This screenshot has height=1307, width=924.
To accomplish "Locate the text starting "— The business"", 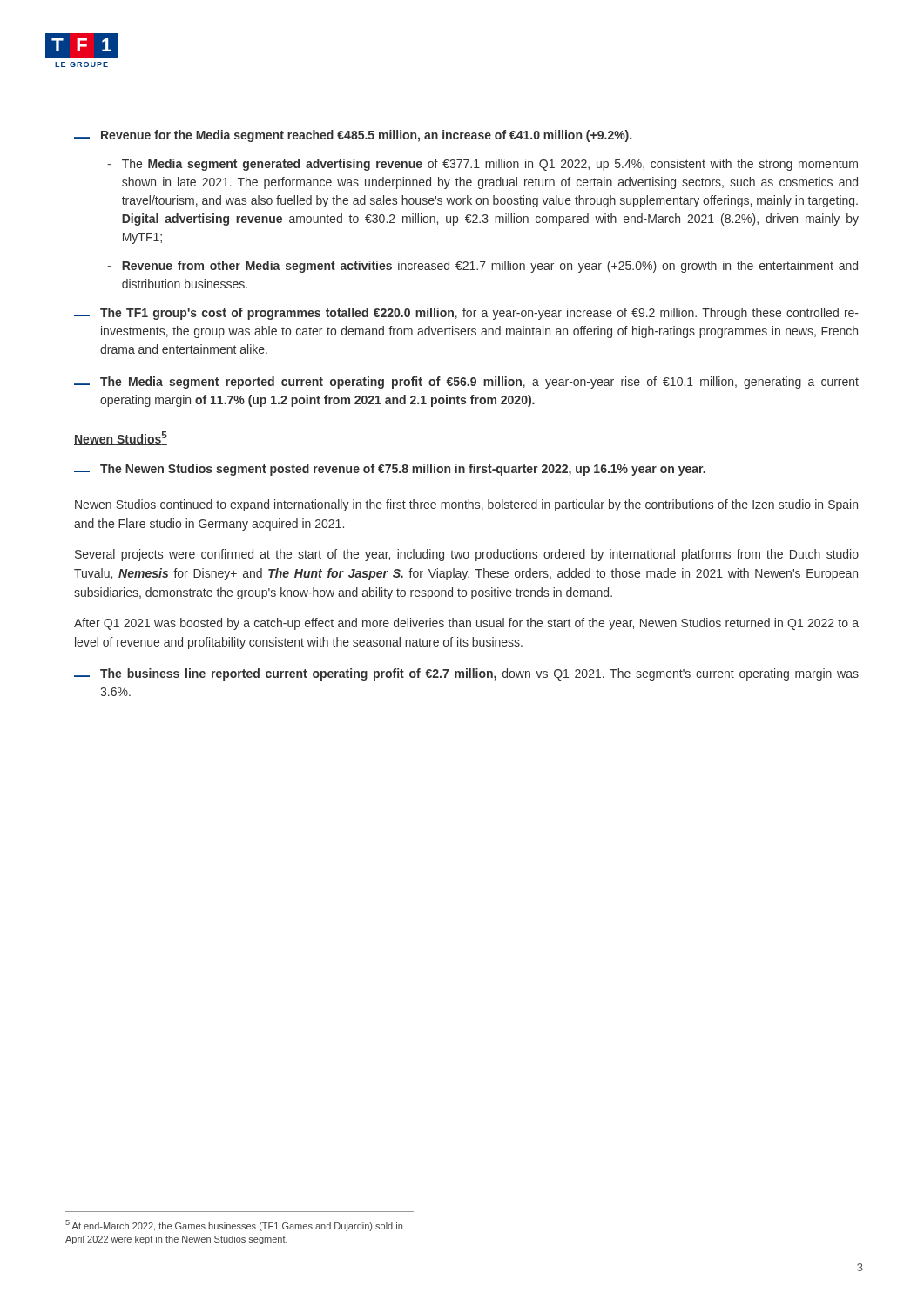I will click(x=466, y=683).
